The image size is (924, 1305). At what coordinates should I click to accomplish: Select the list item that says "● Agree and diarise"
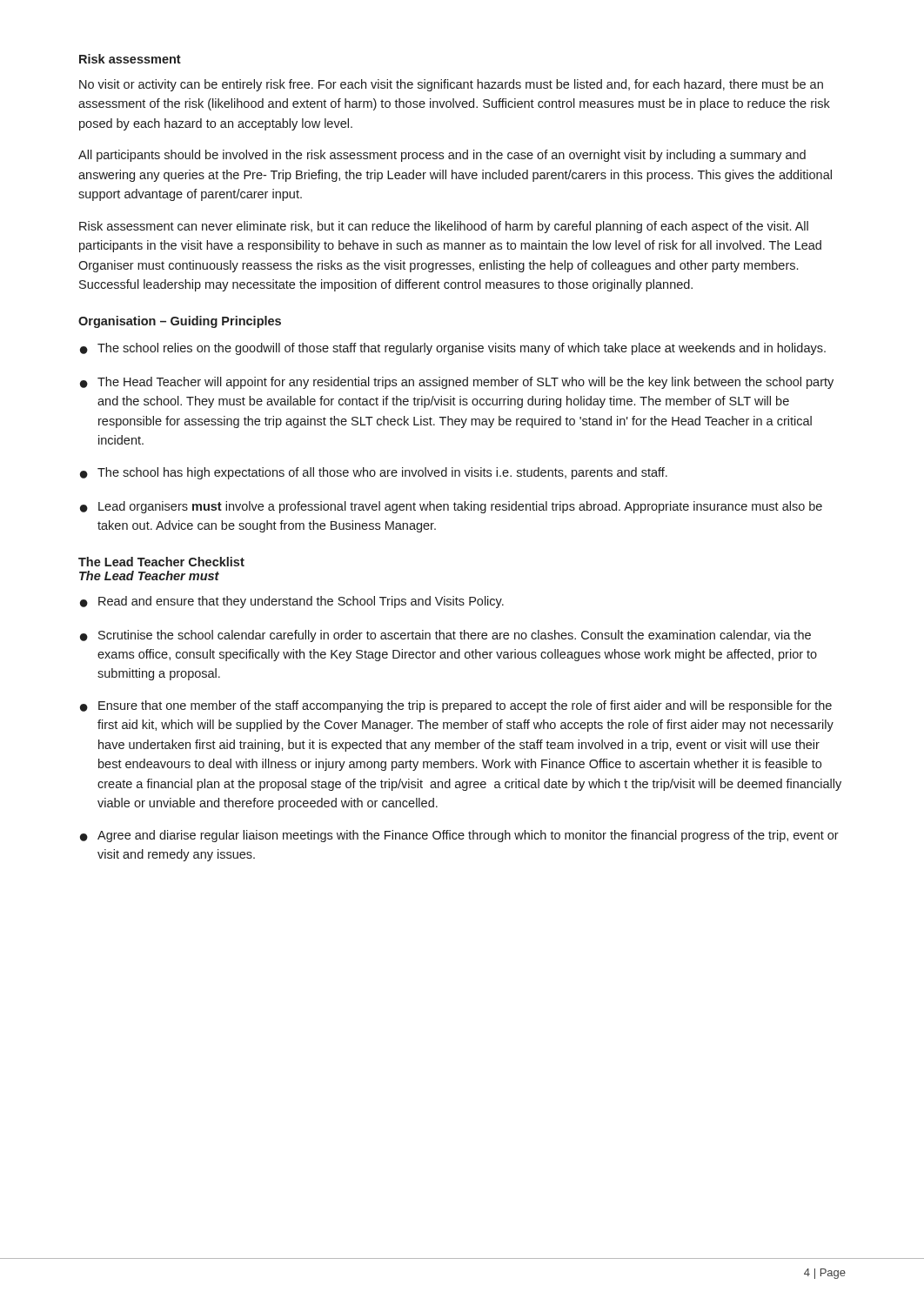[x=462, y=845]
